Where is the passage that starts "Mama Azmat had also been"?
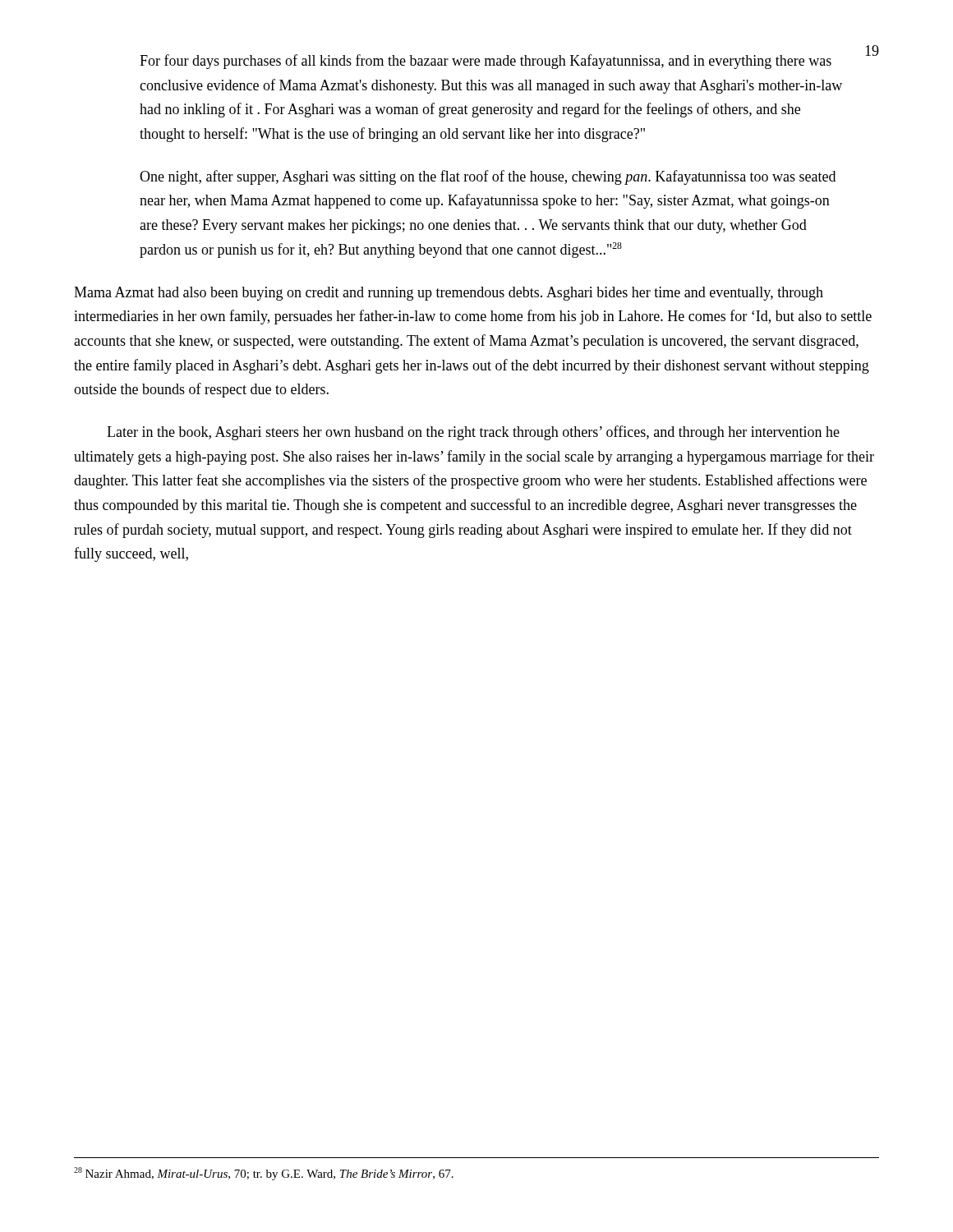The height and width of the screenshot is (1232, 953). click(473, 341)
